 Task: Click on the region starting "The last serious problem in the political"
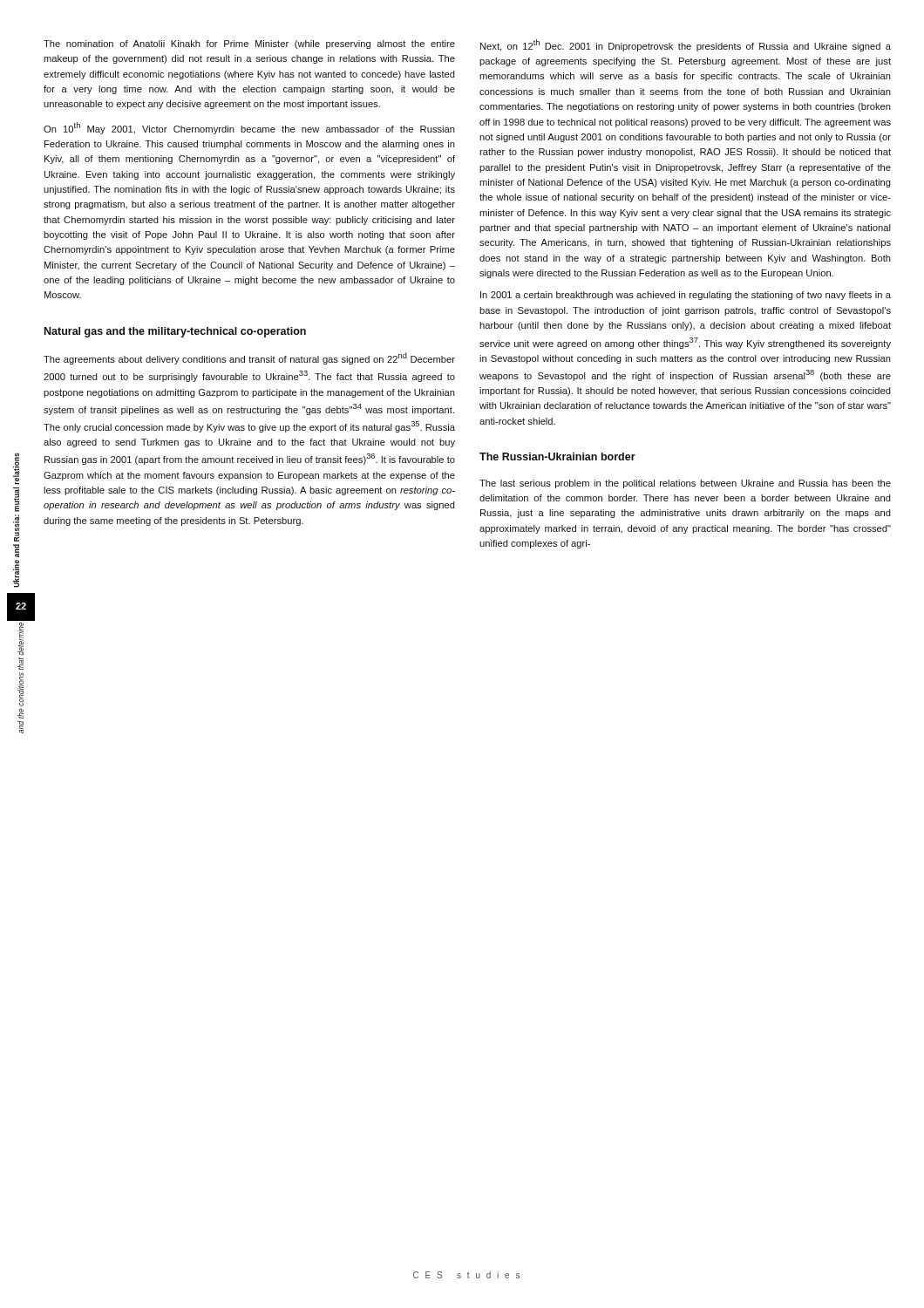click(x=685, y=514)
